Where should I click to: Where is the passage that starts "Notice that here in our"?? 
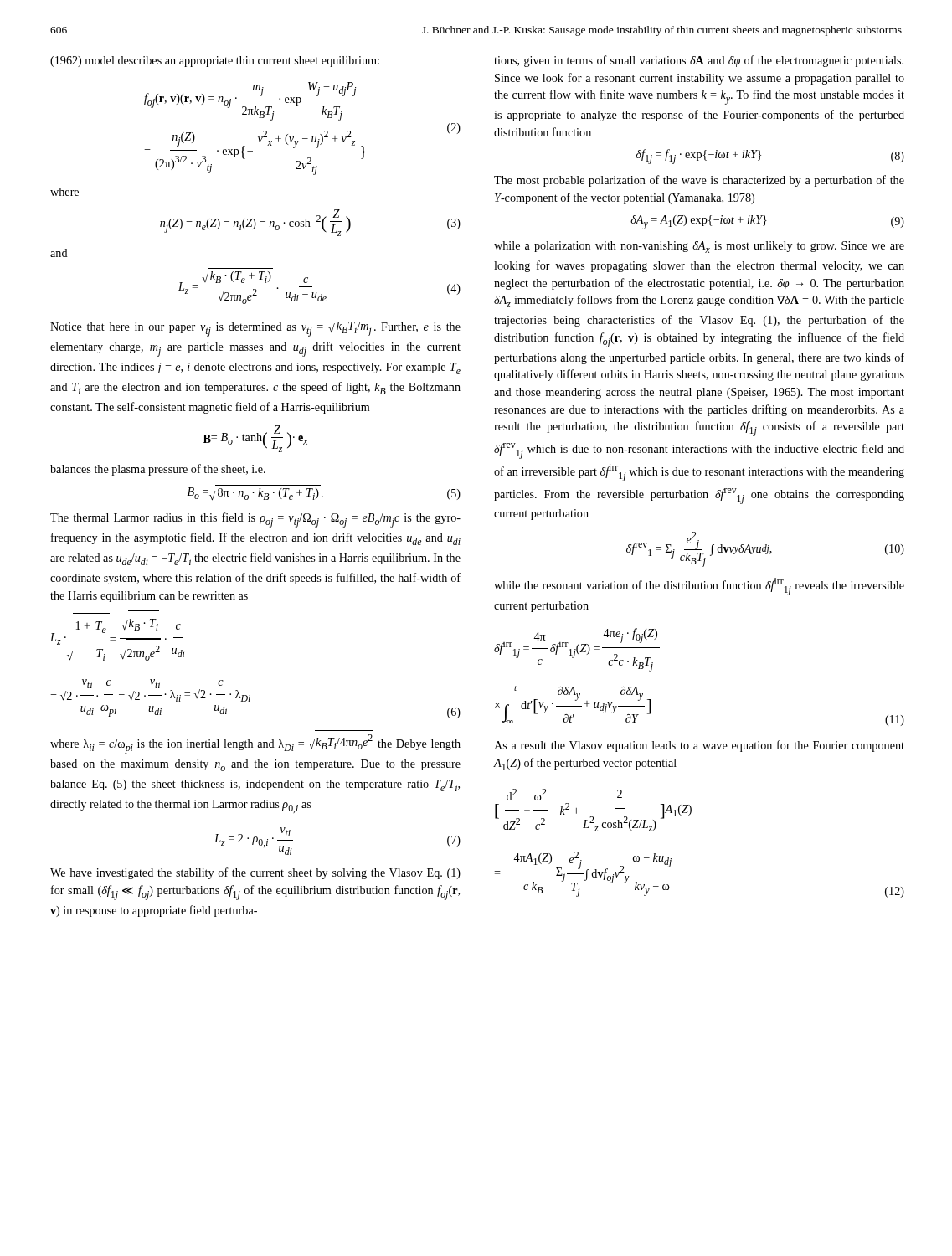point(255,365)
